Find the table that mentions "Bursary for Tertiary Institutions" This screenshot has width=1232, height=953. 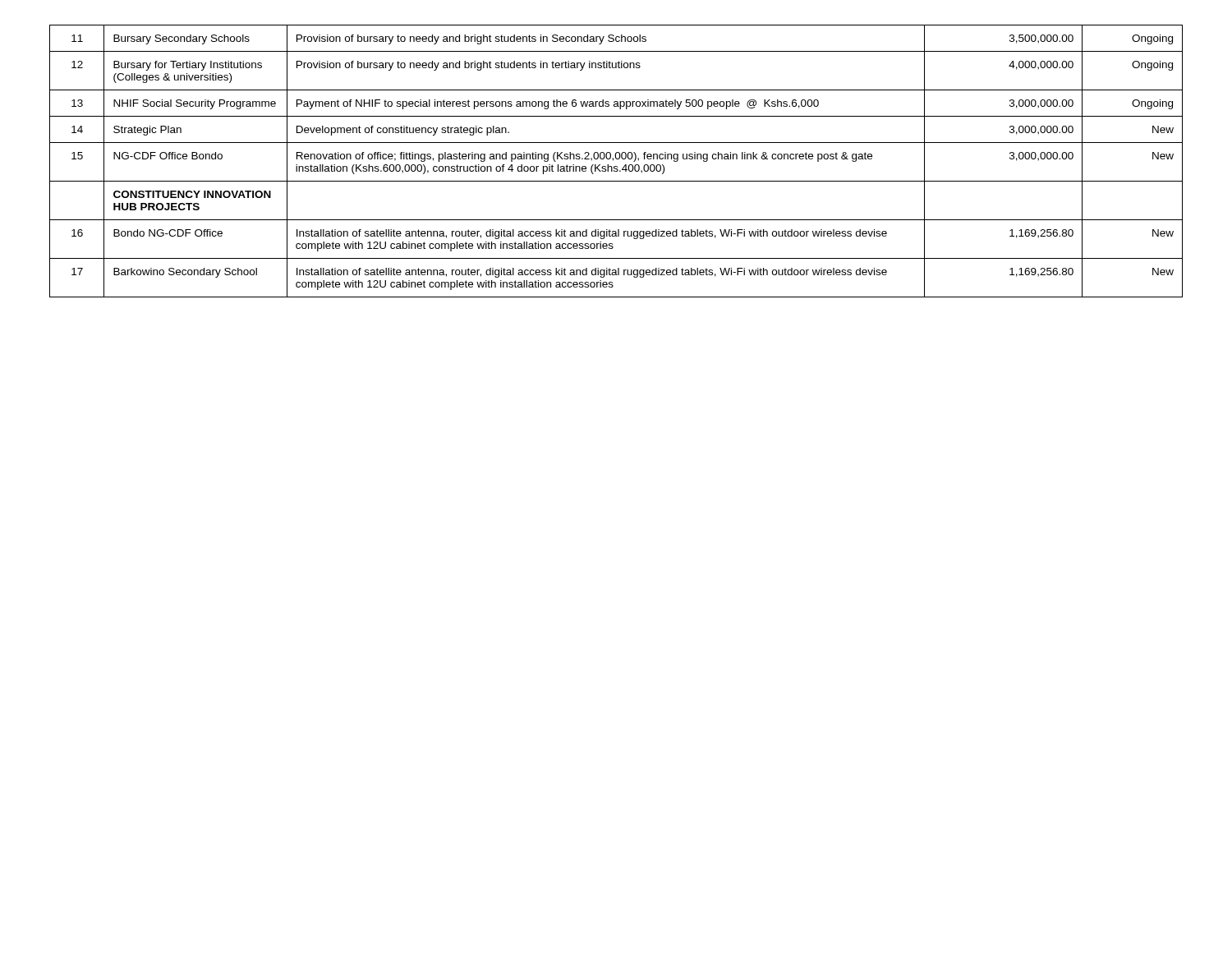616,161
